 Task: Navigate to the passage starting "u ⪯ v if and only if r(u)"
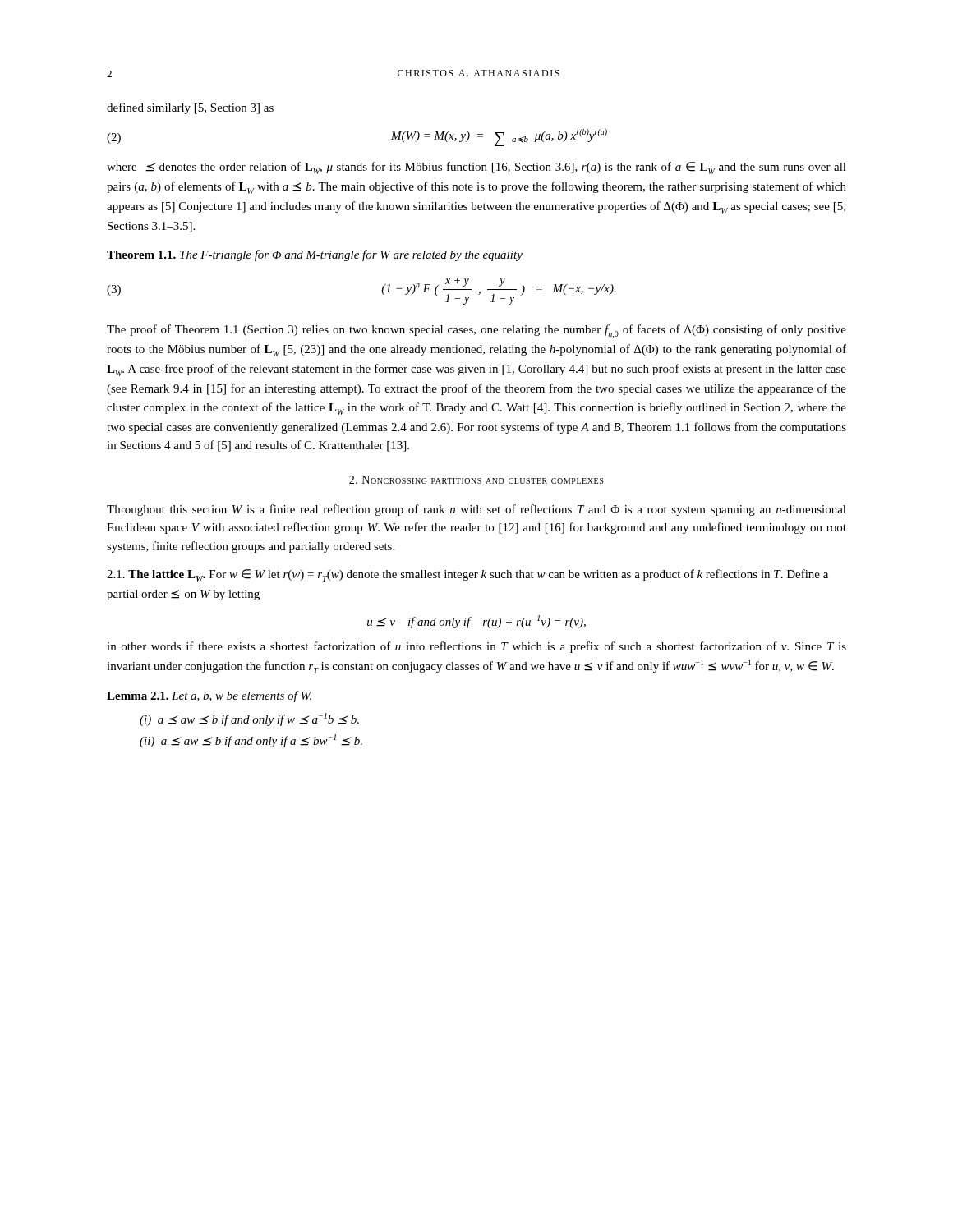click(x=476, y=621)
